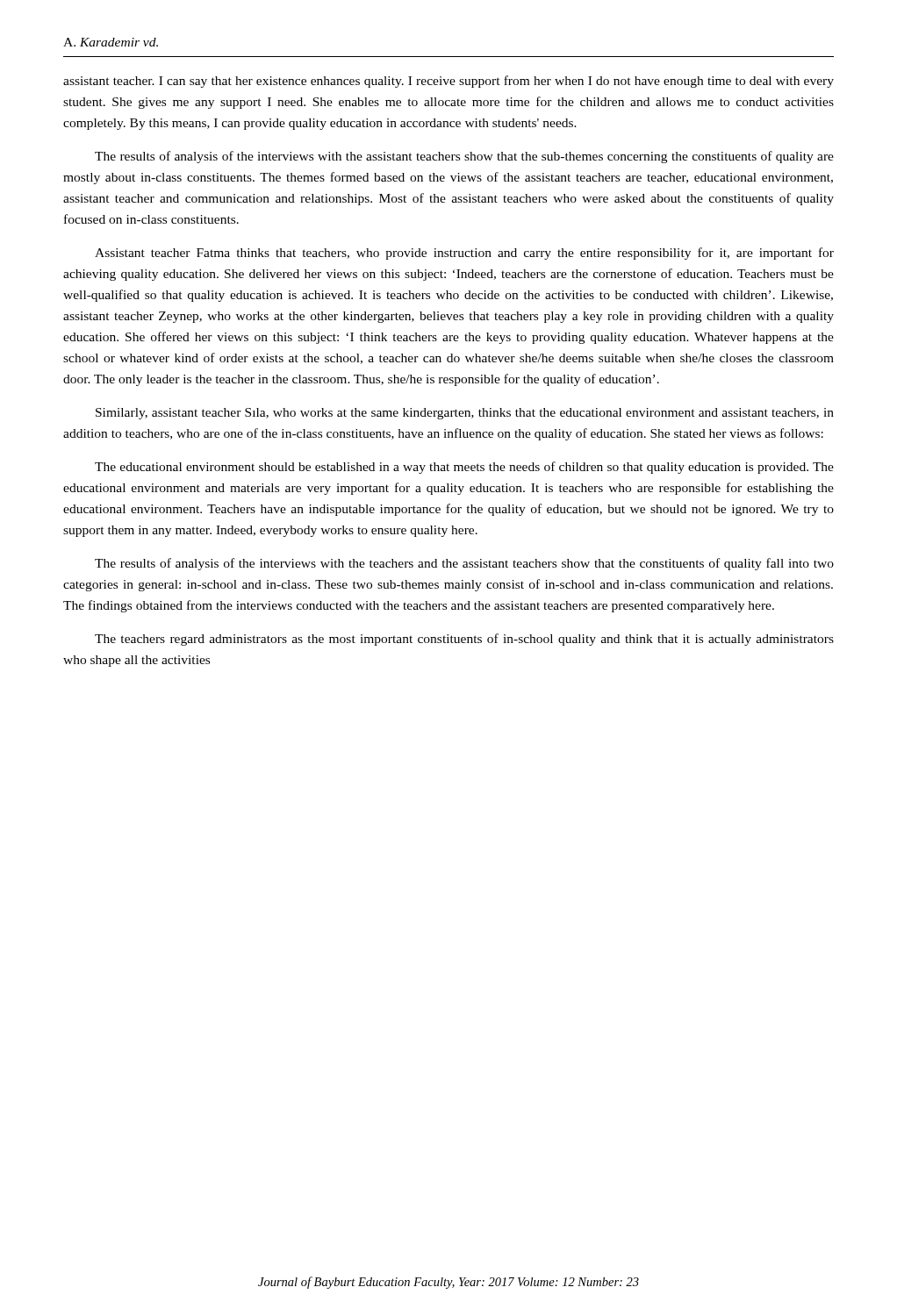
Task: Find the text block that says "The educational environment should"
Action: [448, 498]
